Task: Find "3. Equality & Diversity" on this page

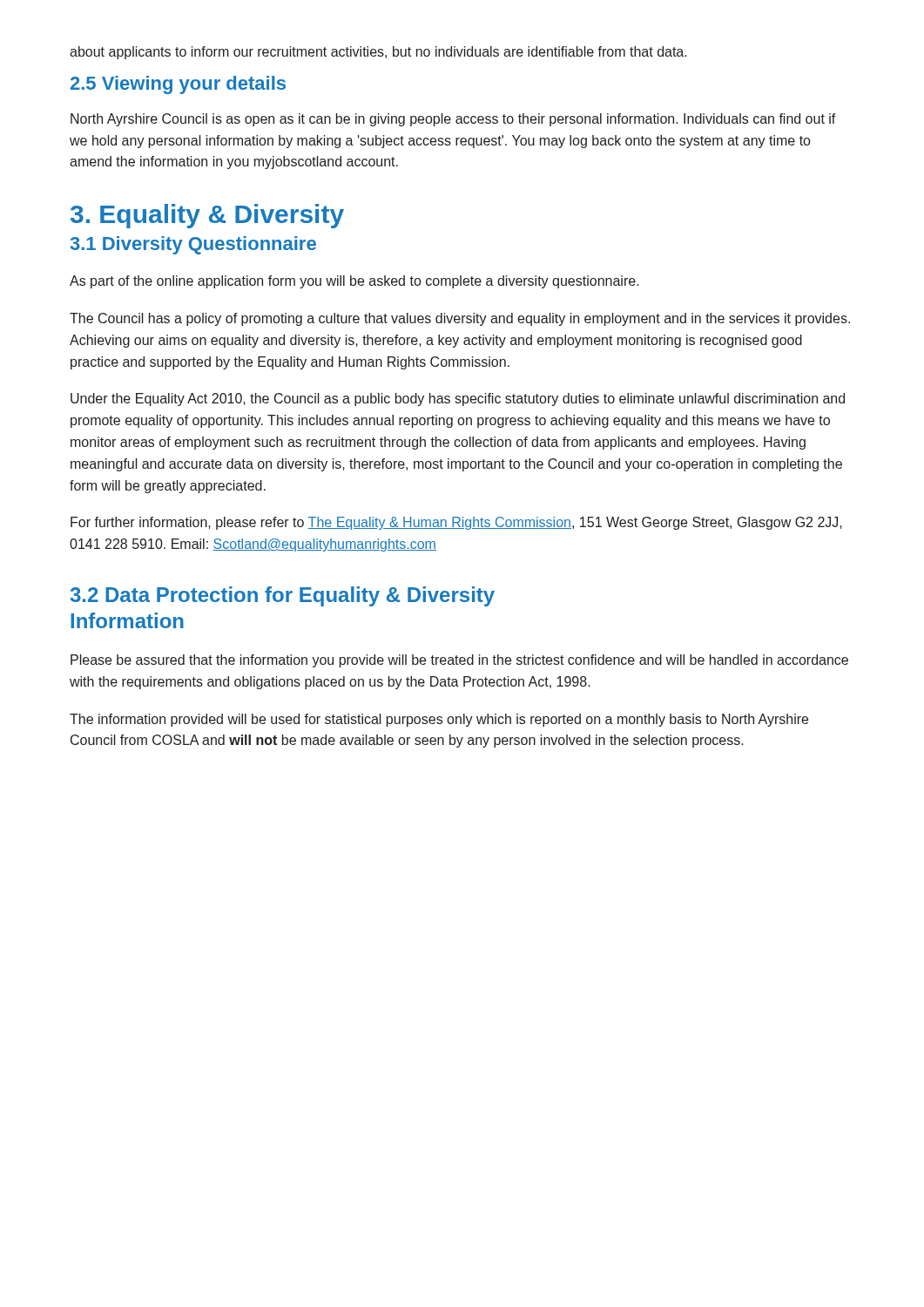Action: (207, 216)
